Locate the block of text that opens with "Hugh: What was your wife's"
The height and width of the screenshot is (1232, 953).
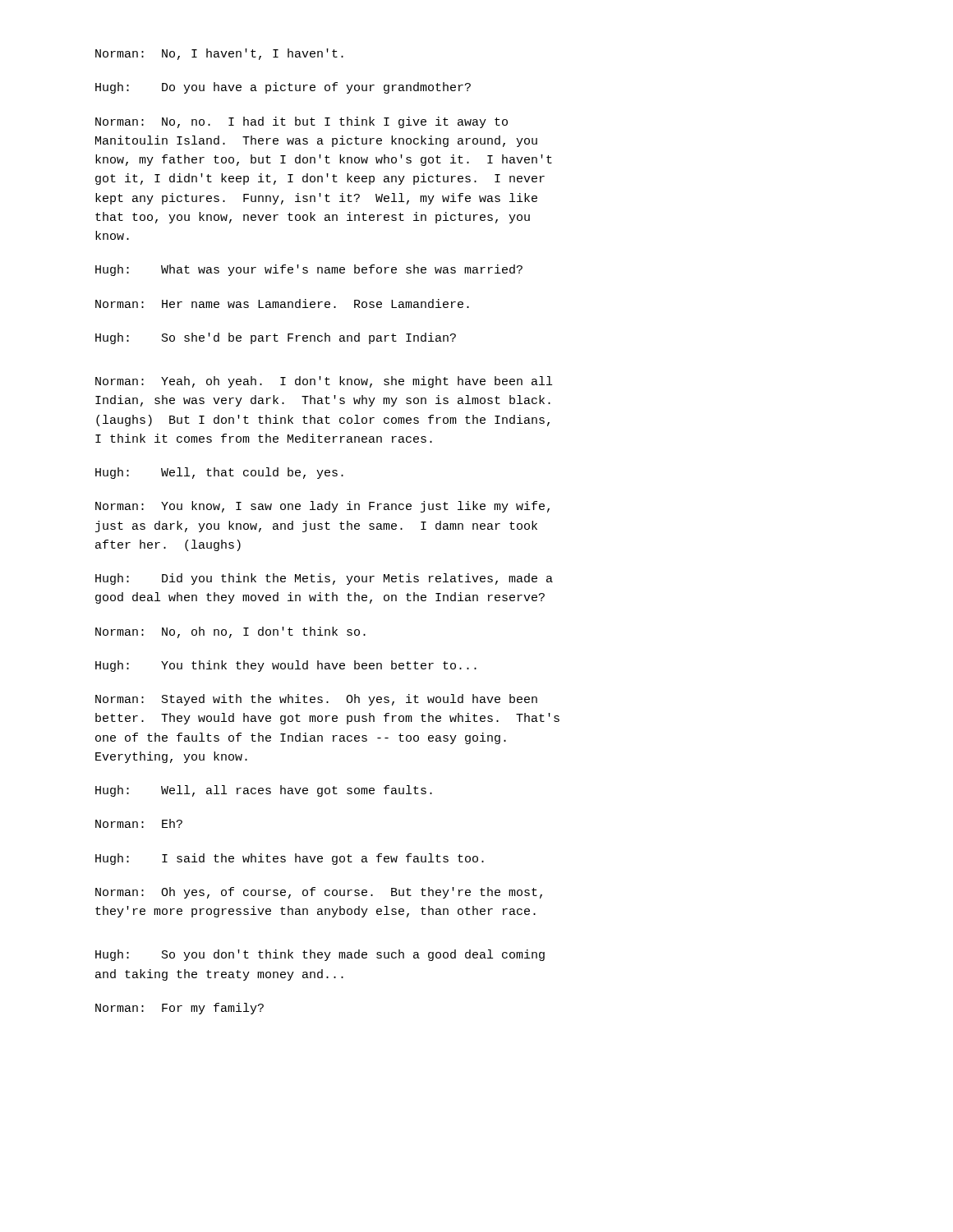coord(309,271)
